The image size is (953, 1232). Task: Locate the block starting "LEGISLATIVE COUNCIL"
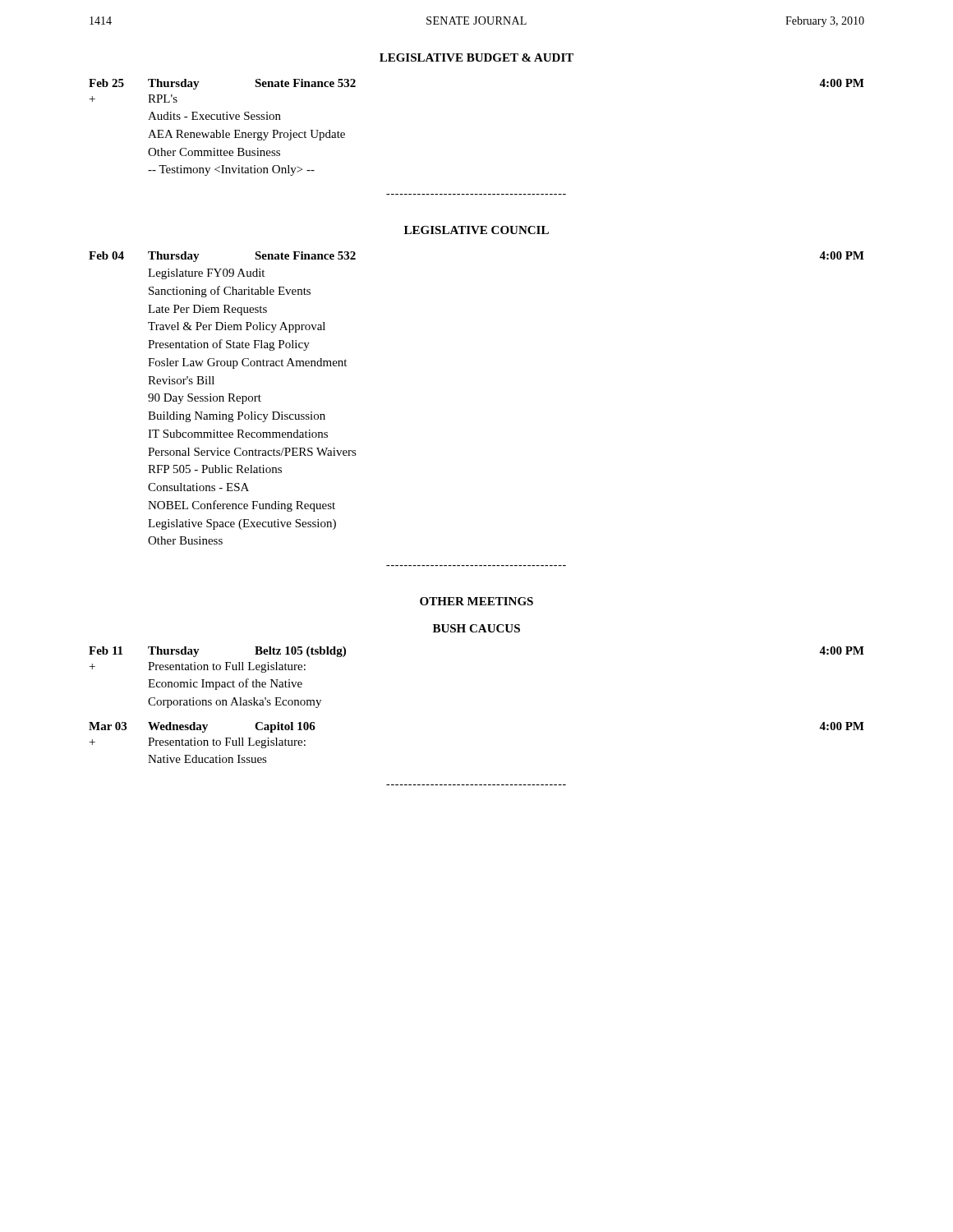(476, 230)
